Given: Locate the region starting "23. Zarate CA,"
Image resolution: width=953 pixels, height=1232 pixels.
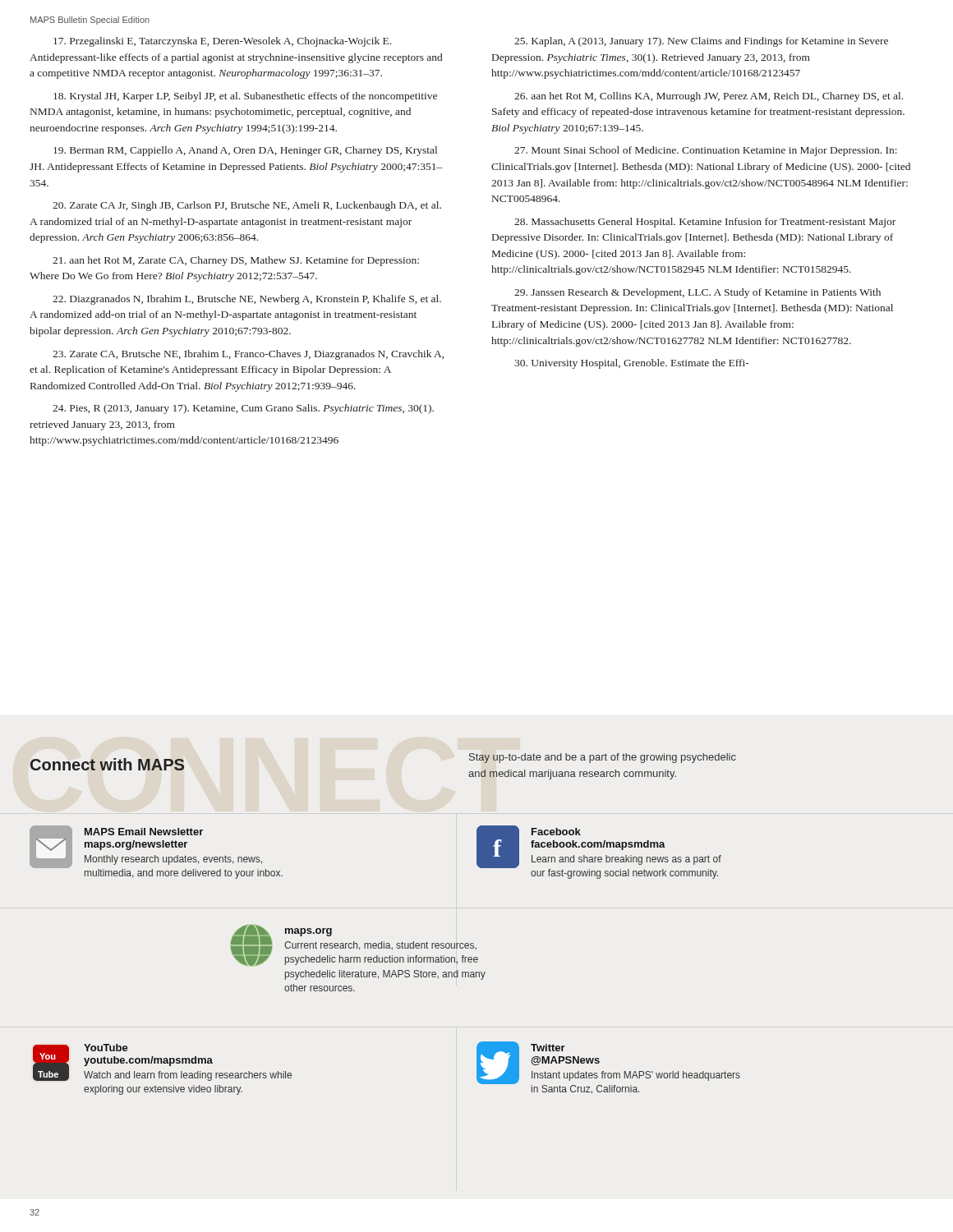Looking at the screenshot, I should (x=237, y=369).
